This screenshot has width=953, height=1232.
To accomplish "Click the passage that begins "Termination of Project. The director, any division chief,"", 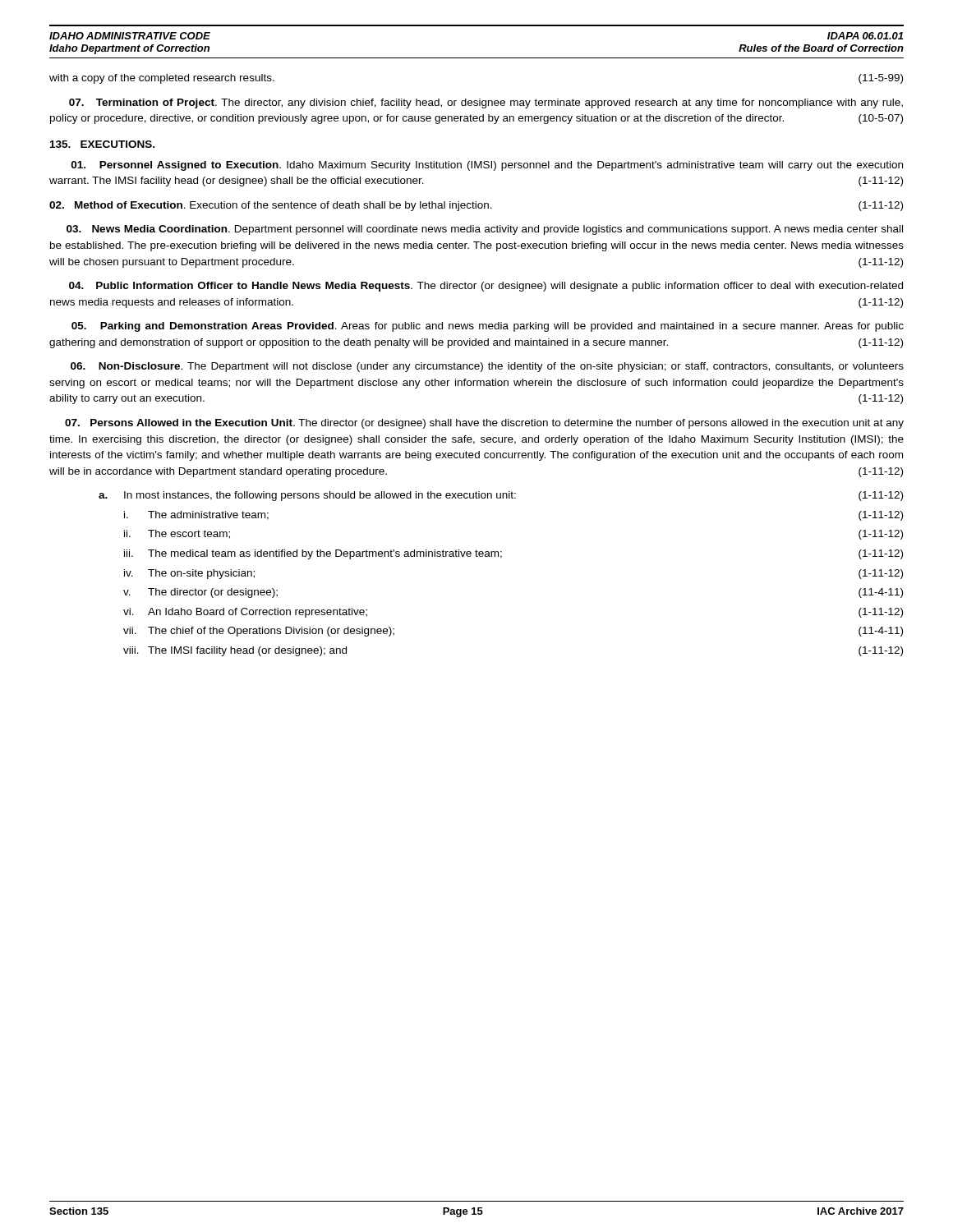I will [x=476, y=111].
